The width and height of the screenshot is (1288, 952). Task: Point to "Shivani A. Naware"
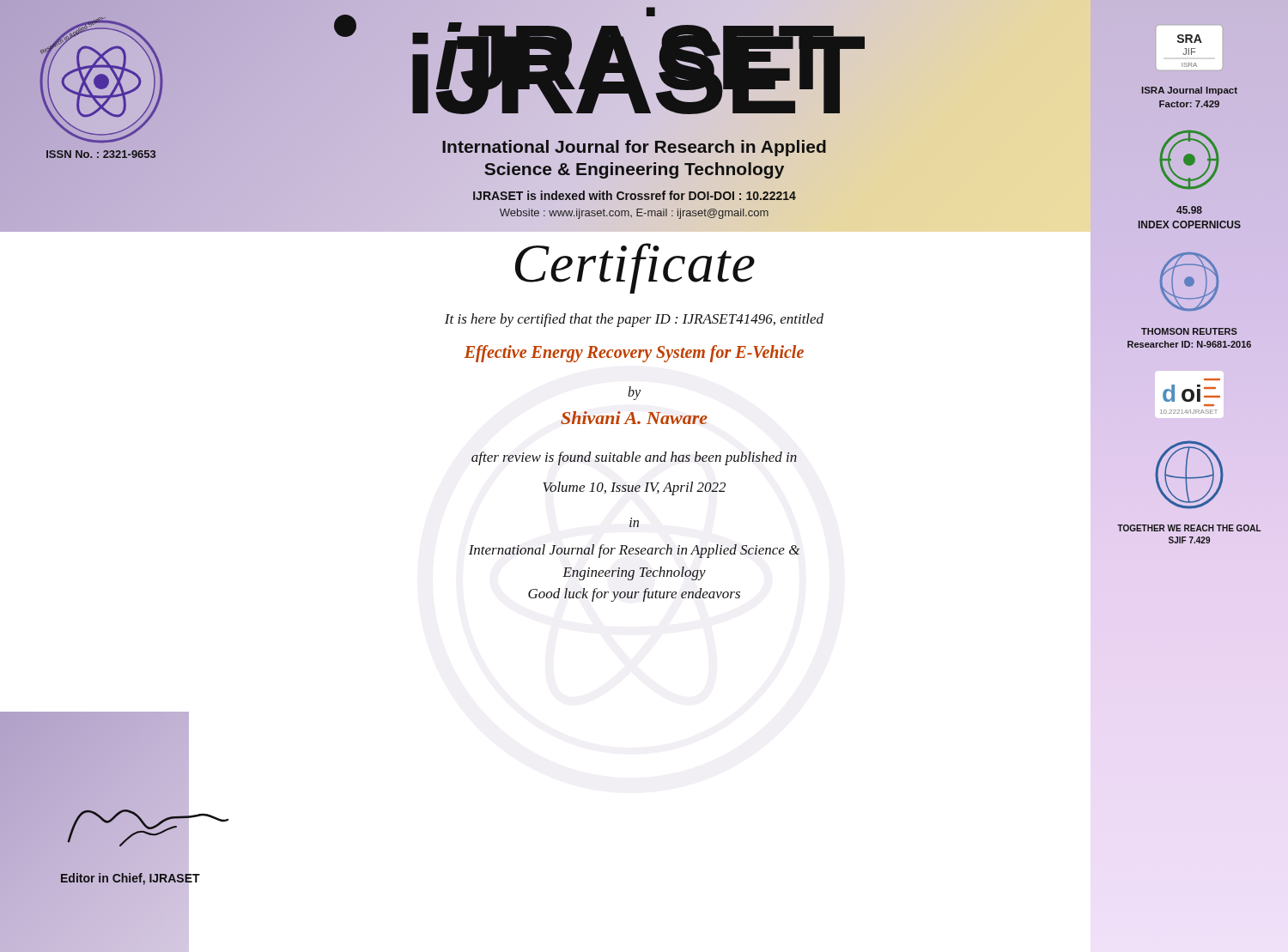point(634,418)
